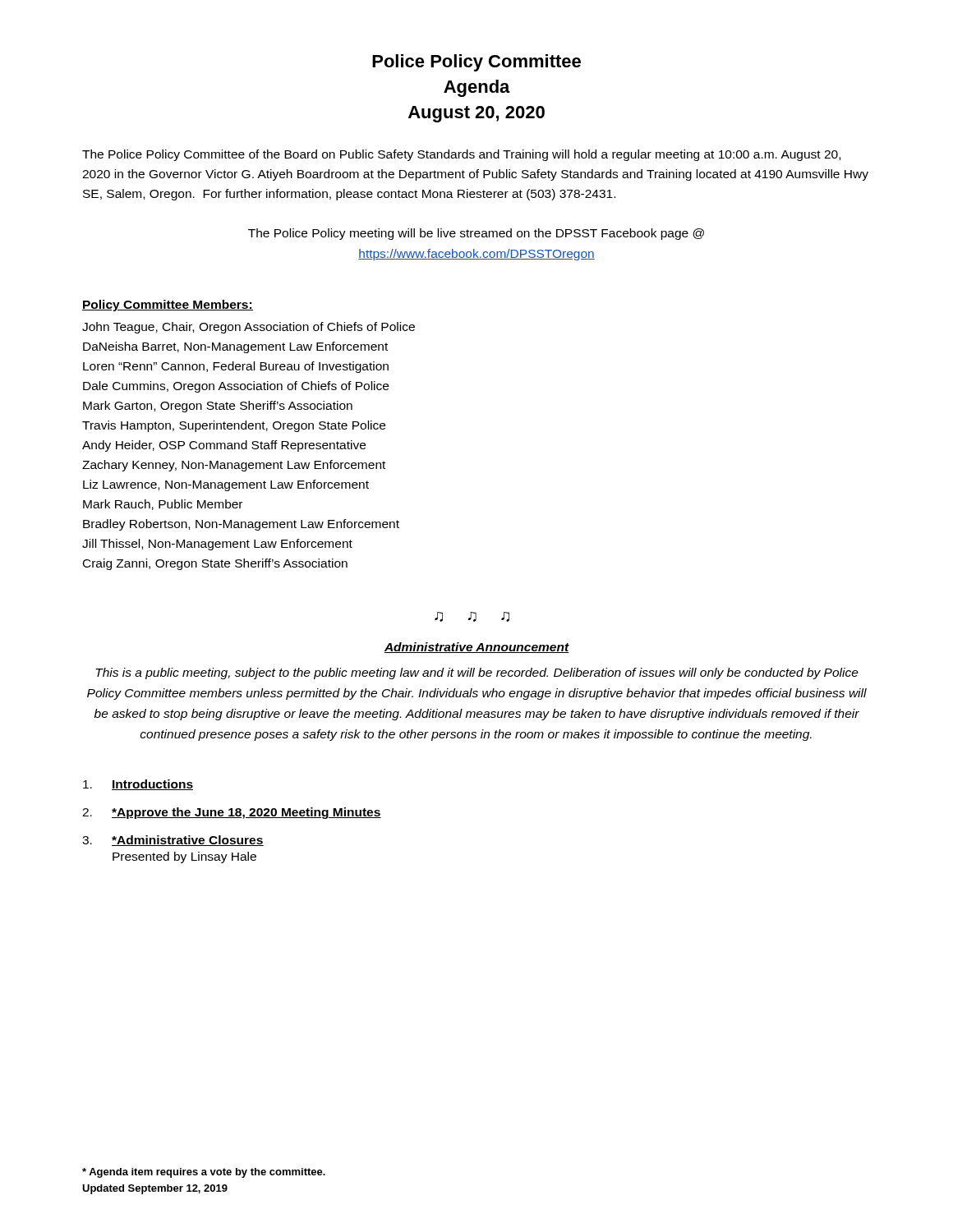
Task: Select the block starting "The Police Policy Committee"
Action: point(475,174)
